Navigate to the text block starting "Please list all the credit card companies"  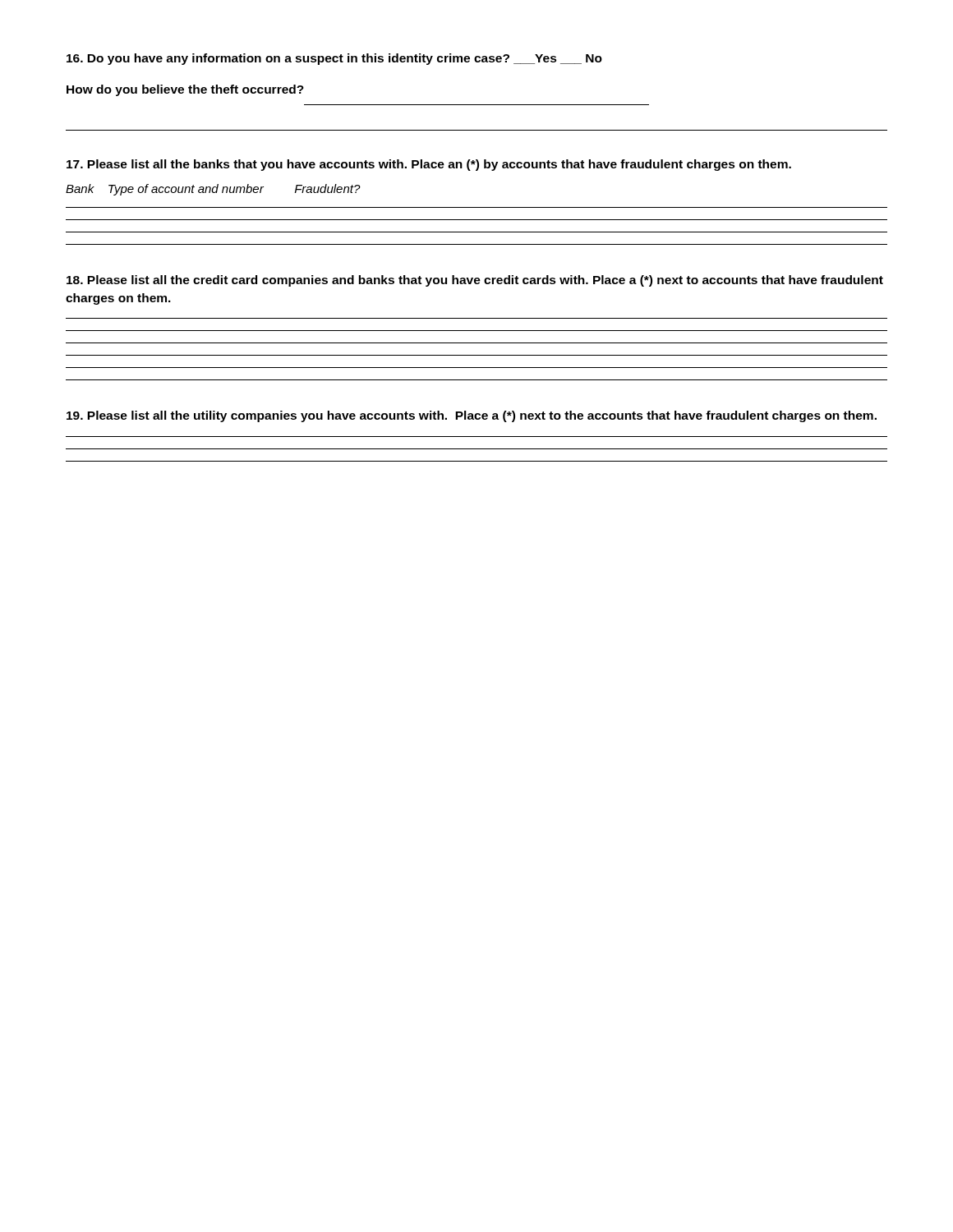click(474, 289)
